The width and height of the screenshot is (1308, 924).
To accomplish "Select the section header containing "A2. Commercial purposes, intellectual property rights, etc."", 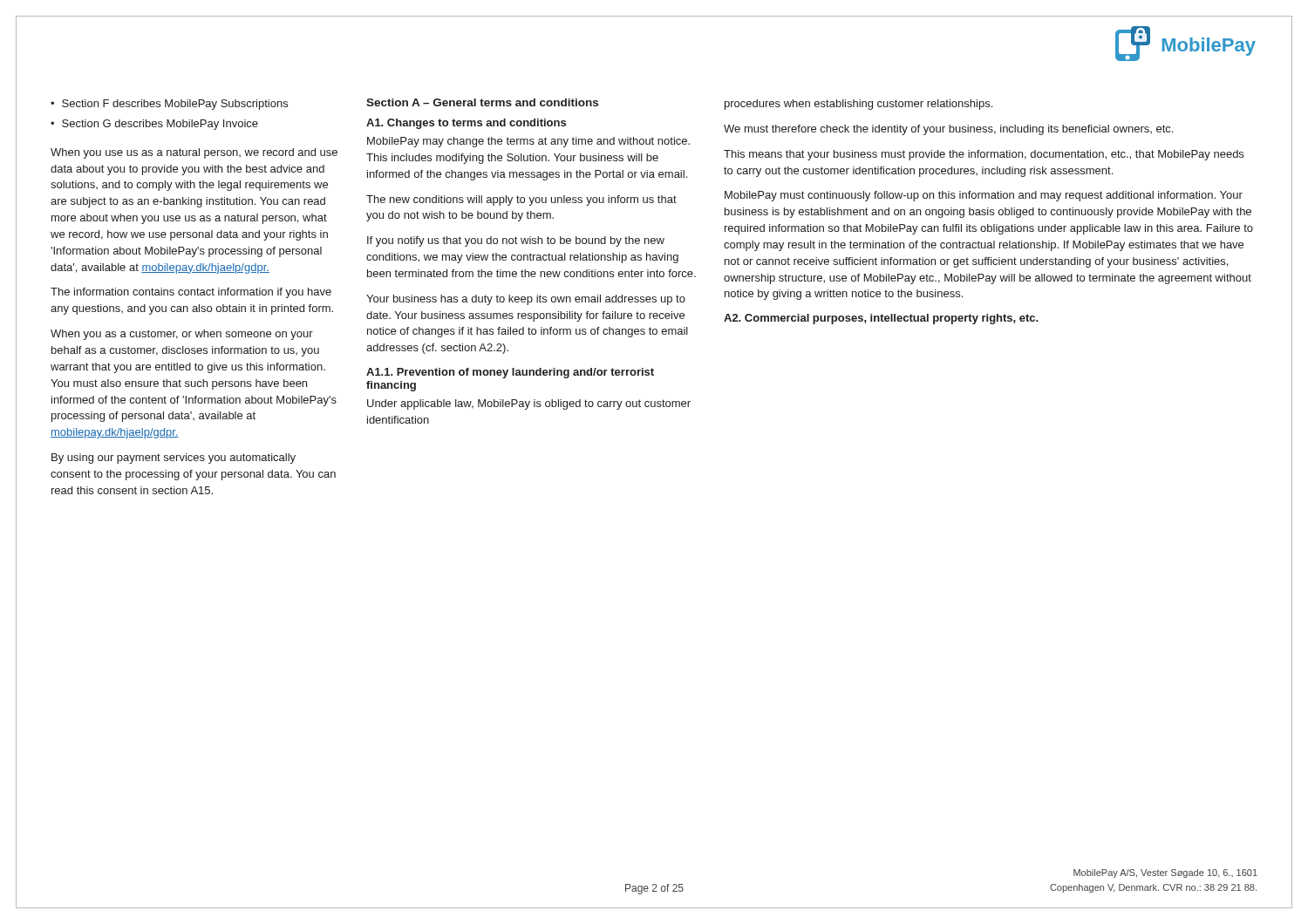I will [881, 318].
